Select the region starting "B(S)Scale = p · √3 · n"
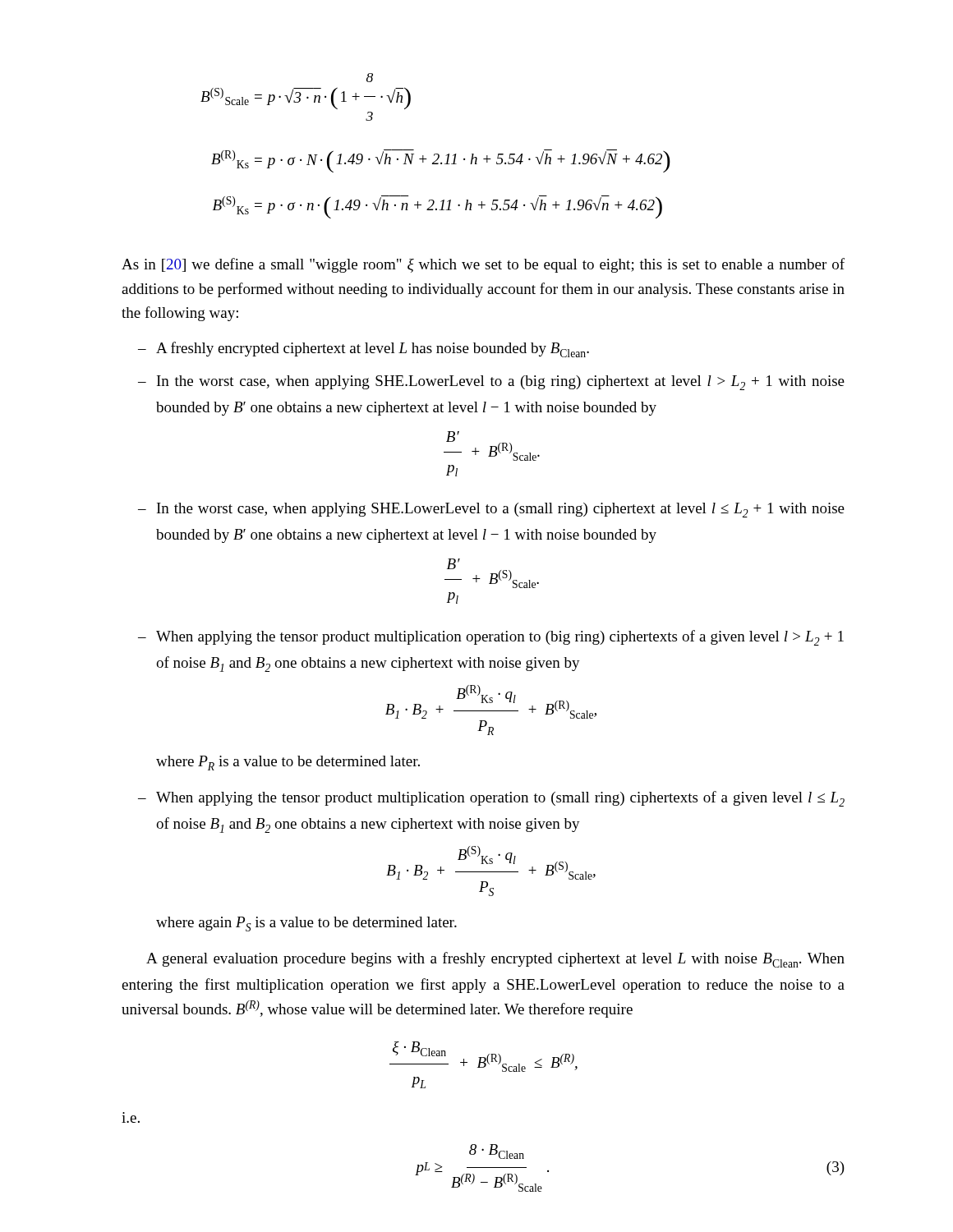Screen dimensions: 1232x953 coord(508,143)
